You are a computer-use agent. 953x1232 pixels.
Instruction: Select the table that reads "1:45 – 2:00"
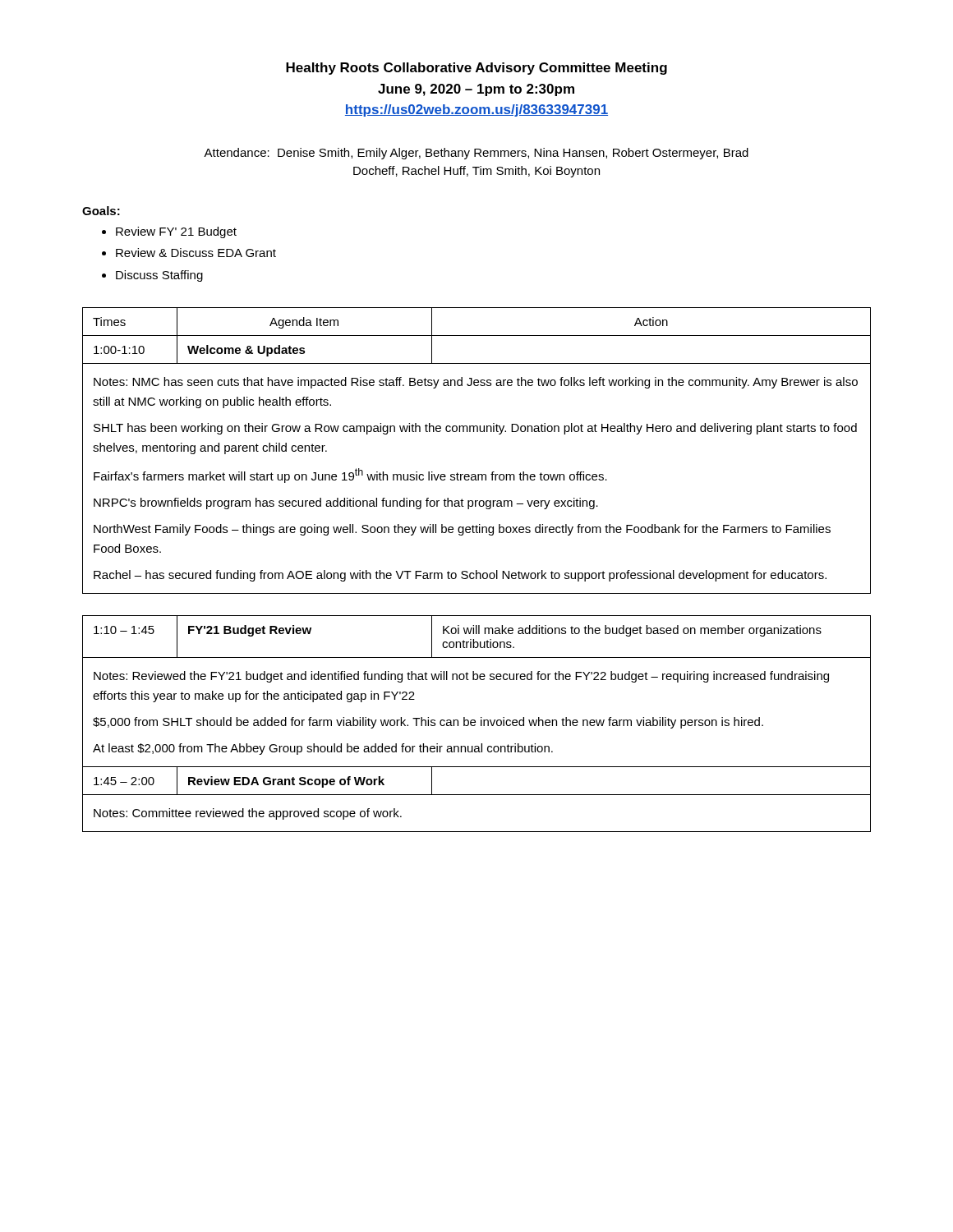tap(476, 570)
